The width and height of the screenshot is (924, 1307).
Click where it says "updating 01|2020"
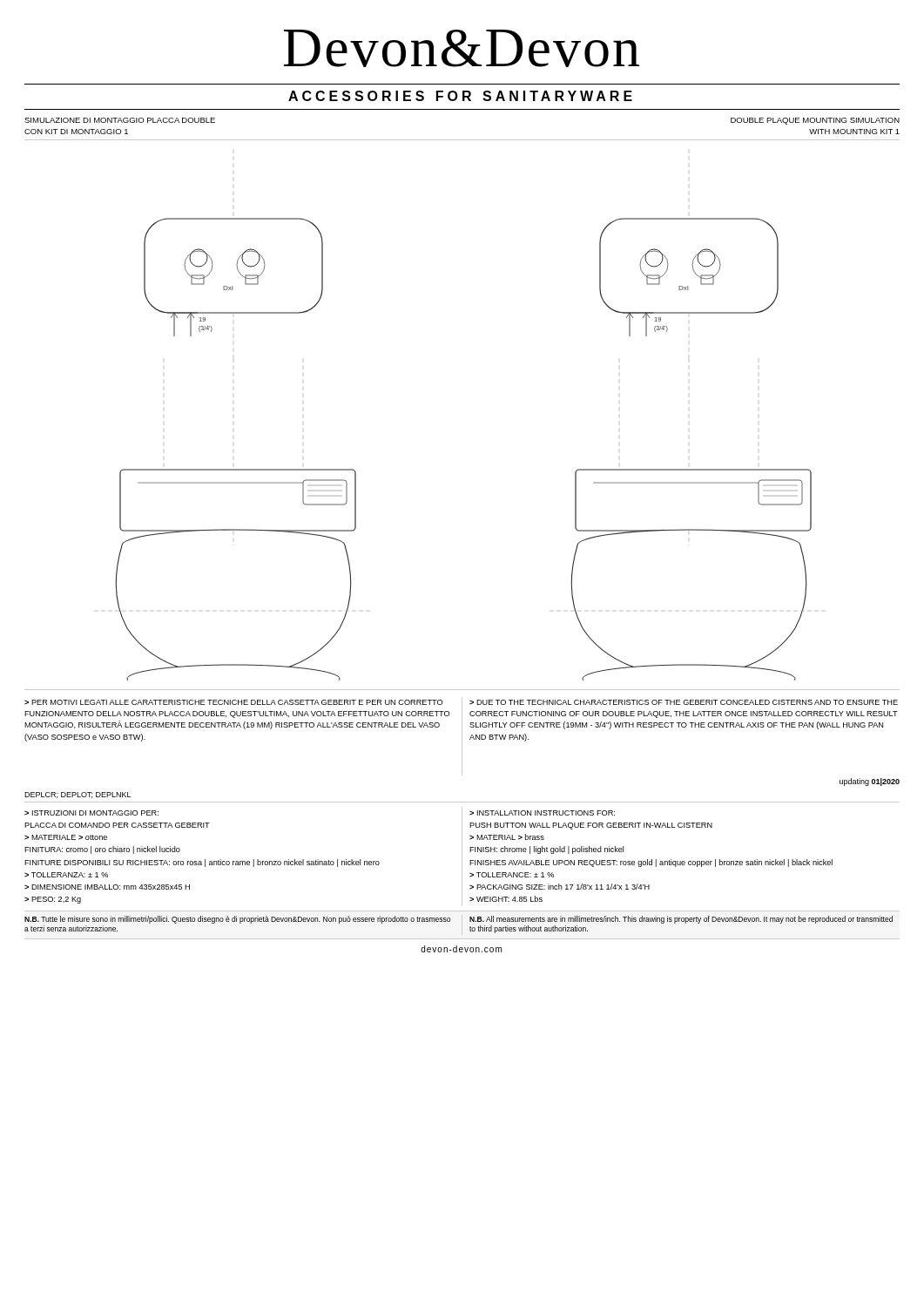pos(869,781)
